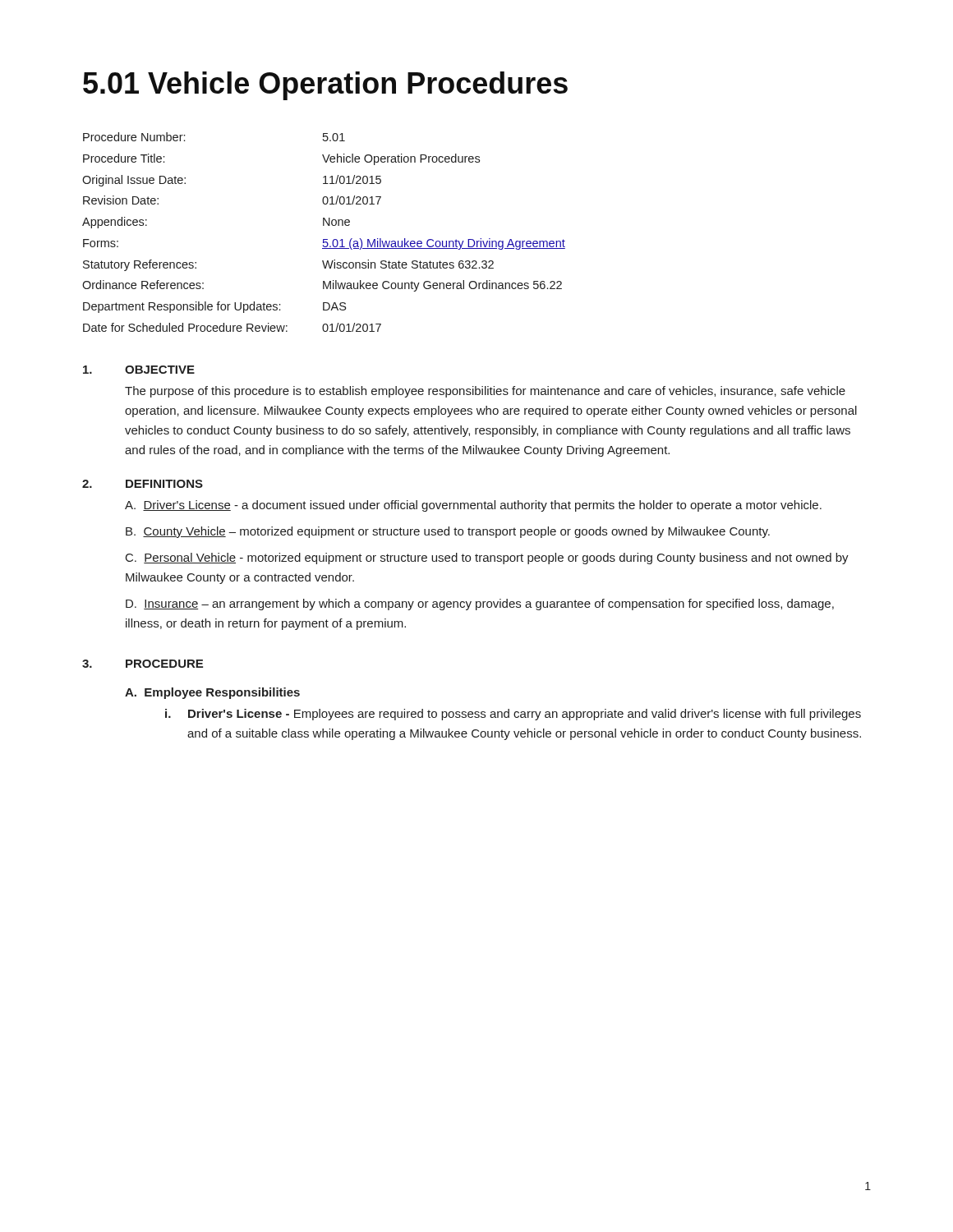Locate the table with the text "Original Issue Date:"
The height and width of the screenshot is (1232, 953).
pyautogui.click(x=476, y=233)
